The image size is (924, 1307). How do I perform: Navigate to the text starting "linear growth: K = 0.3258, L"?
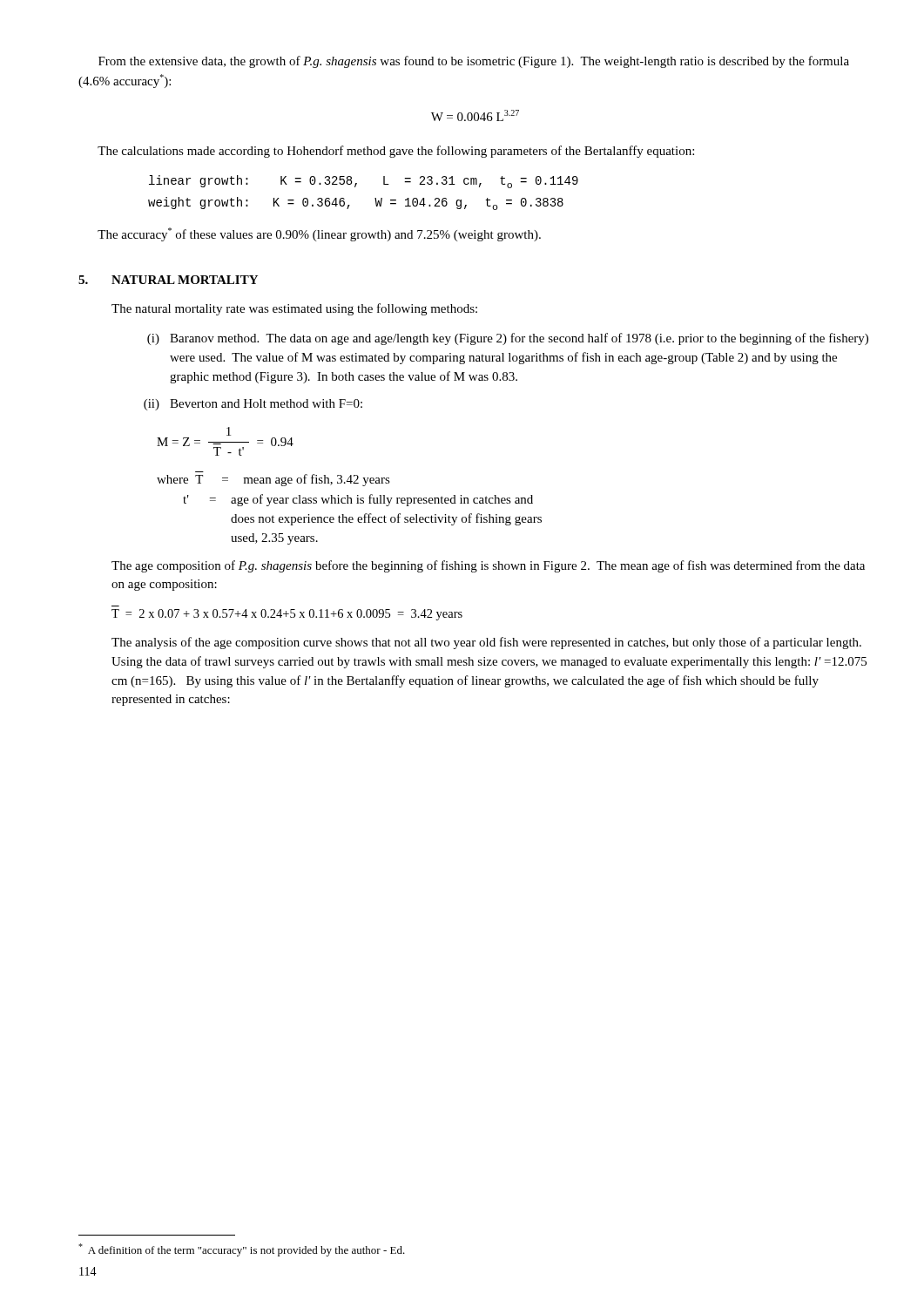point(363,194)
